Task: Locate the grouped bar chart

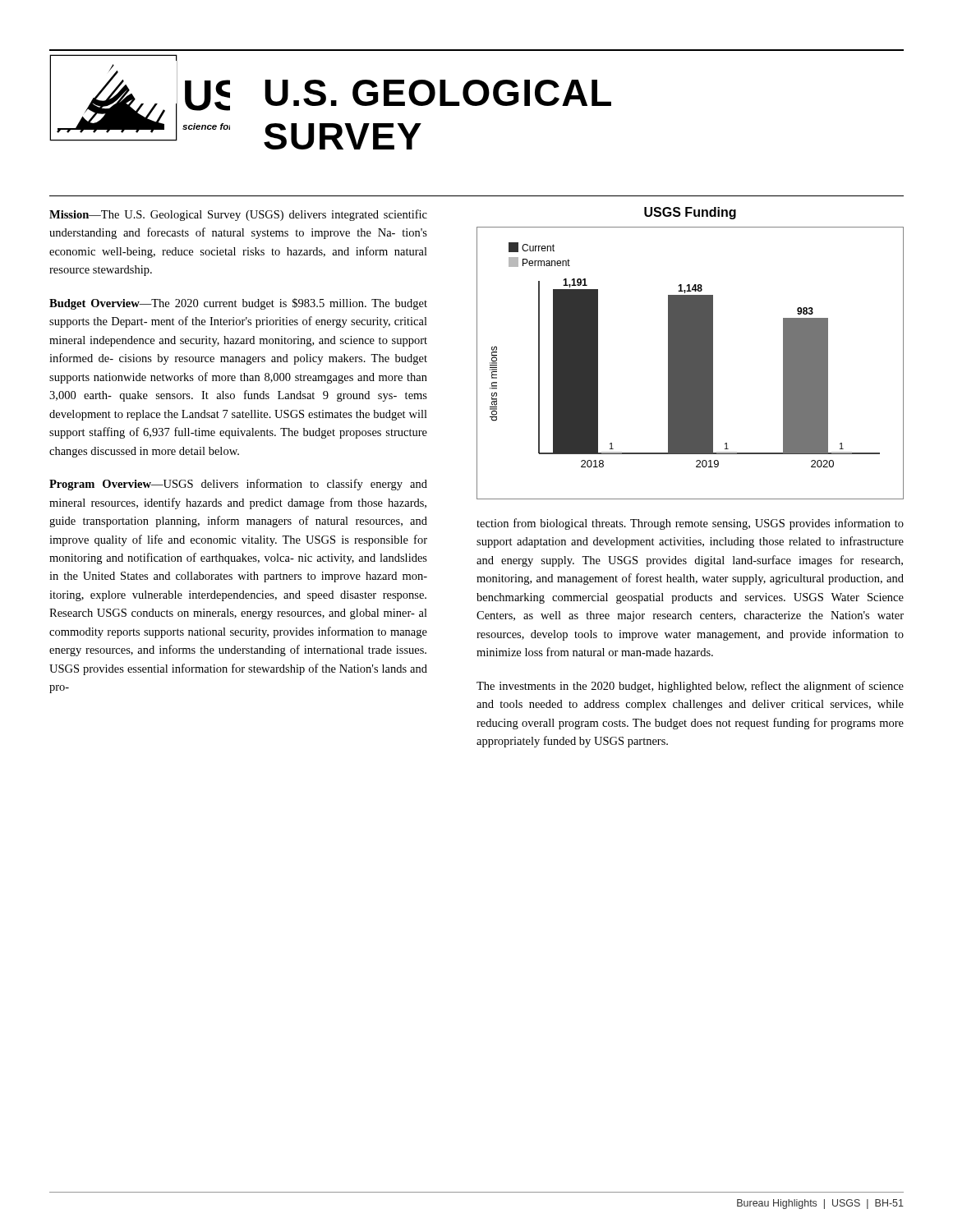Action: coord(690,363)
